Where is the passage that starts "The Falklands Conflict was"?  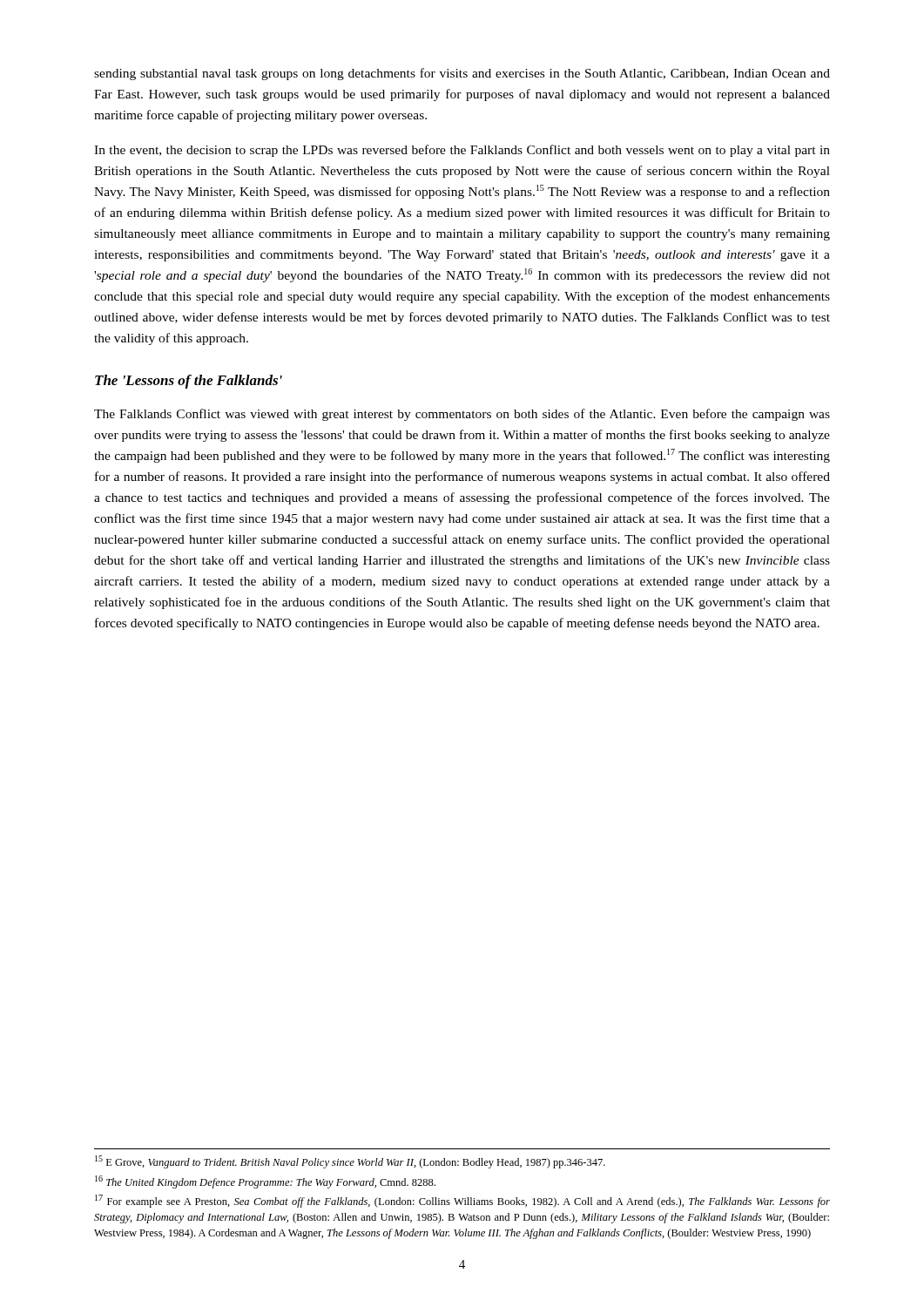click(462, 518)
